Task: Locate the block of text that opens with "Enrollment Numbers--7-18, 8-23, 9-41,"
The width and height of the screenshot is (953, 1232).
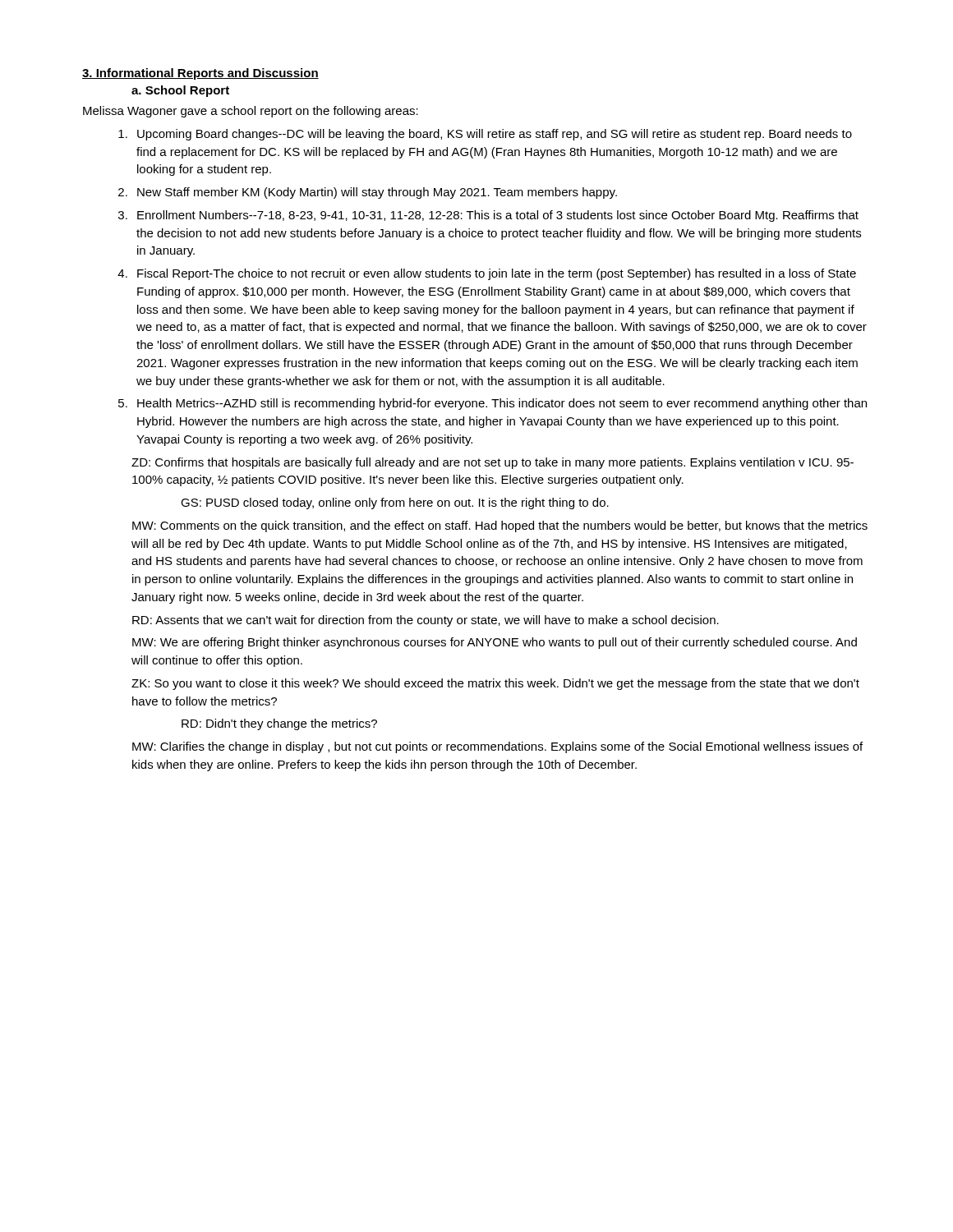Action: [499, 232]
